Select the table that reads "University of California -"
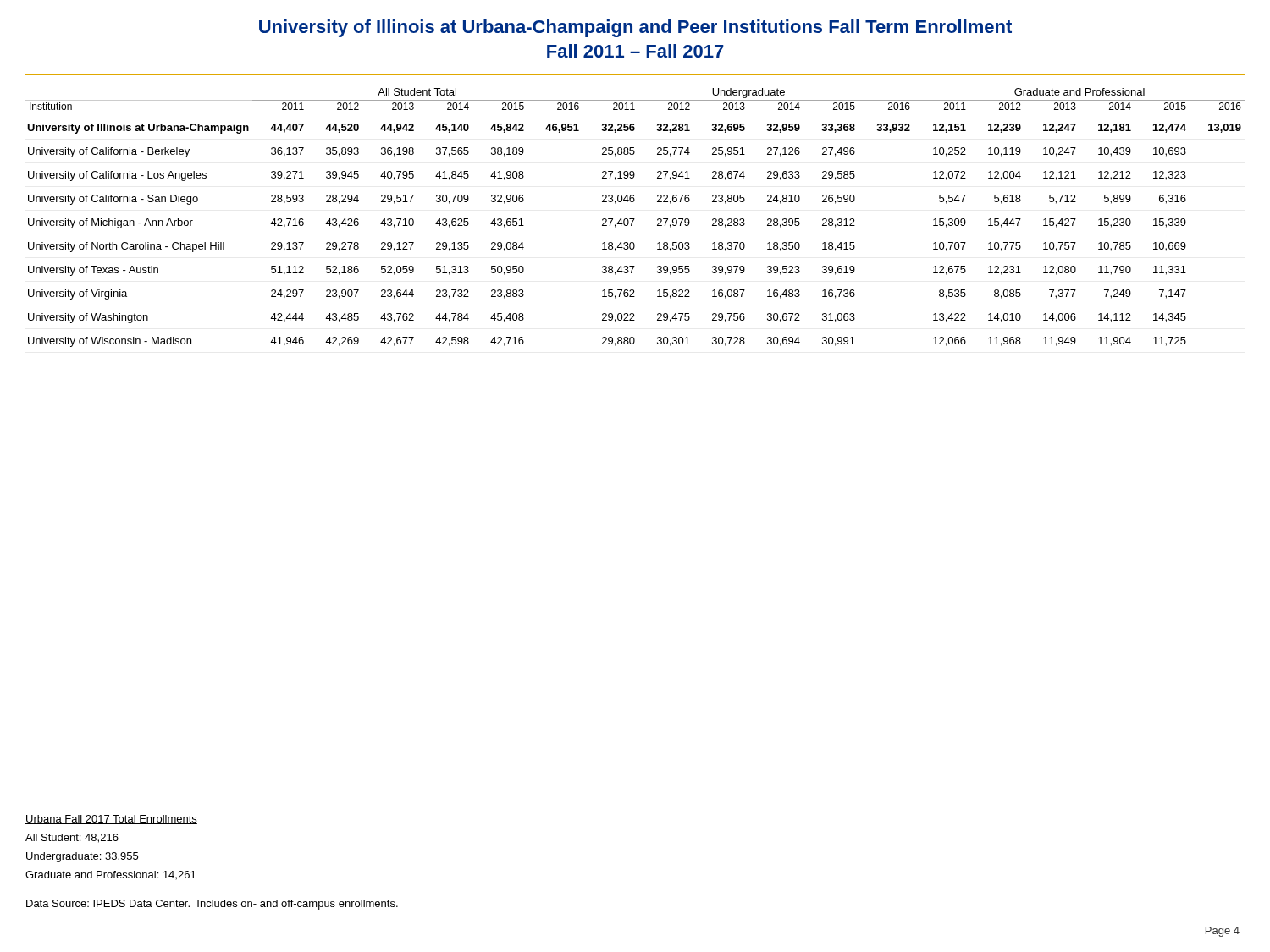Image resolution: width=1270 pixels, height=952 pixels. (635, 218)
